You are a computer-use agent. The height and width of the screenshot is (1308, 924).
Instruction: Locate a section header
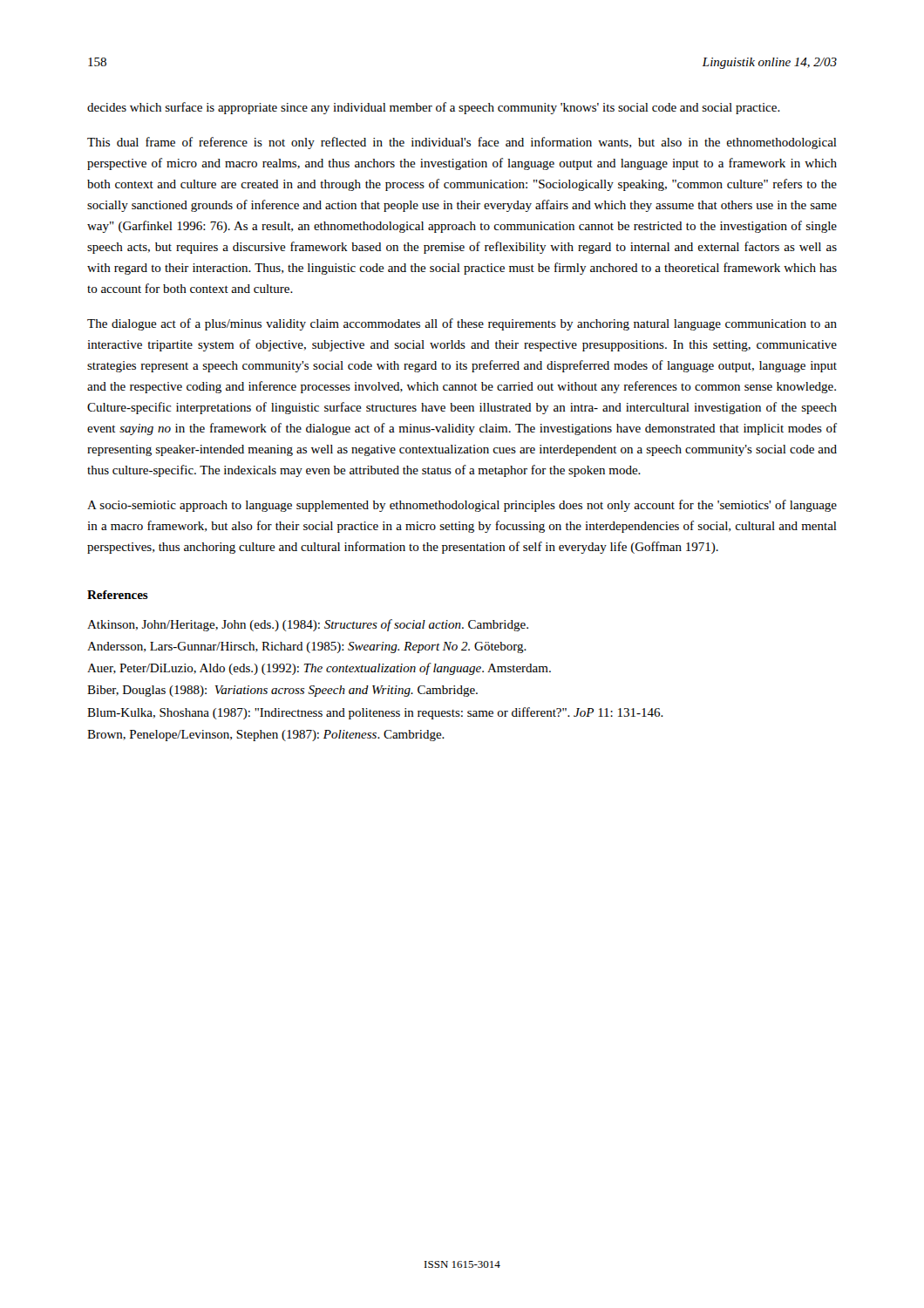click(x=118, y=595)
